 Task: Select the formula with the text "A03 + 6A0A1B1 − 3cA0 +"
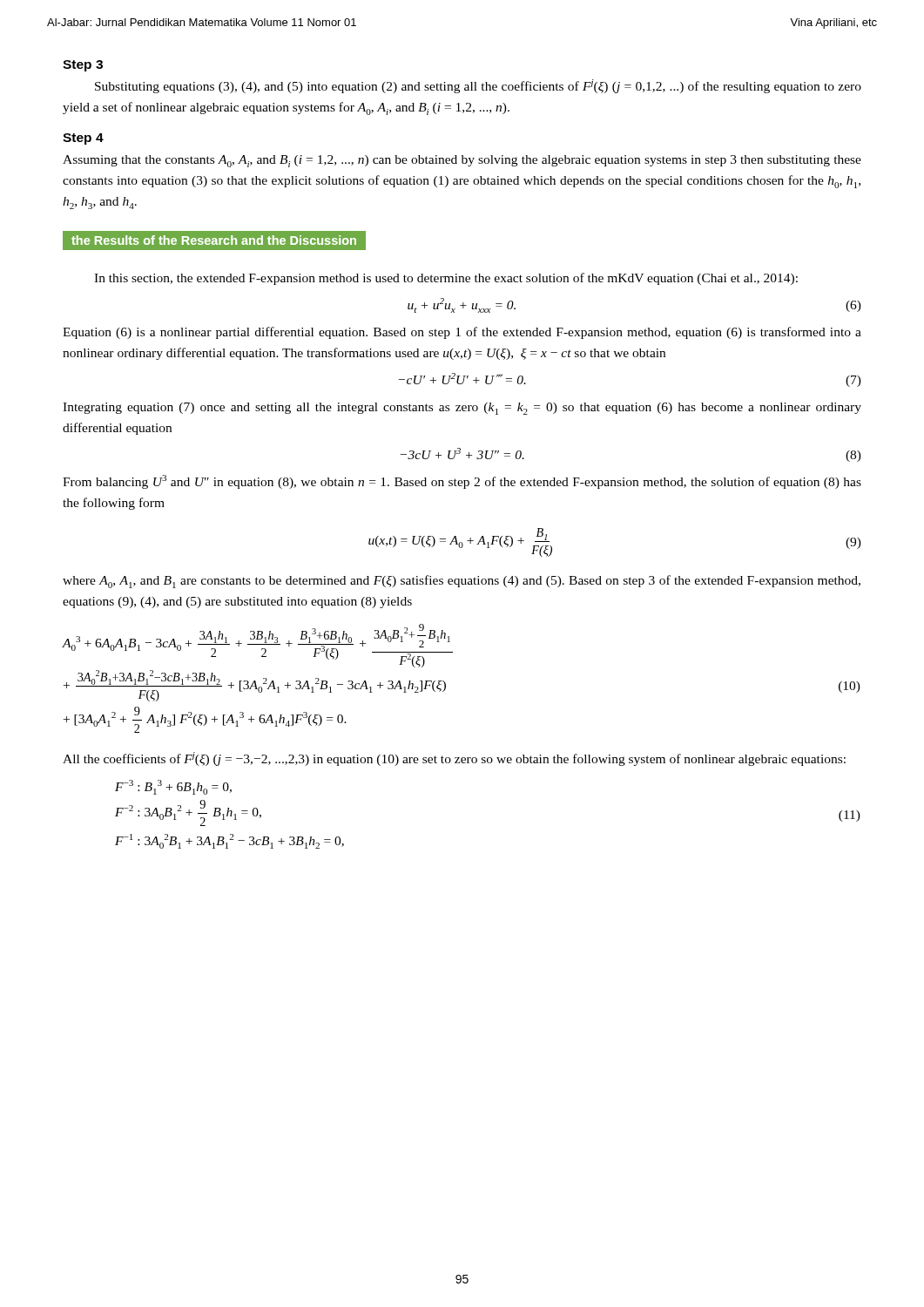462,679
